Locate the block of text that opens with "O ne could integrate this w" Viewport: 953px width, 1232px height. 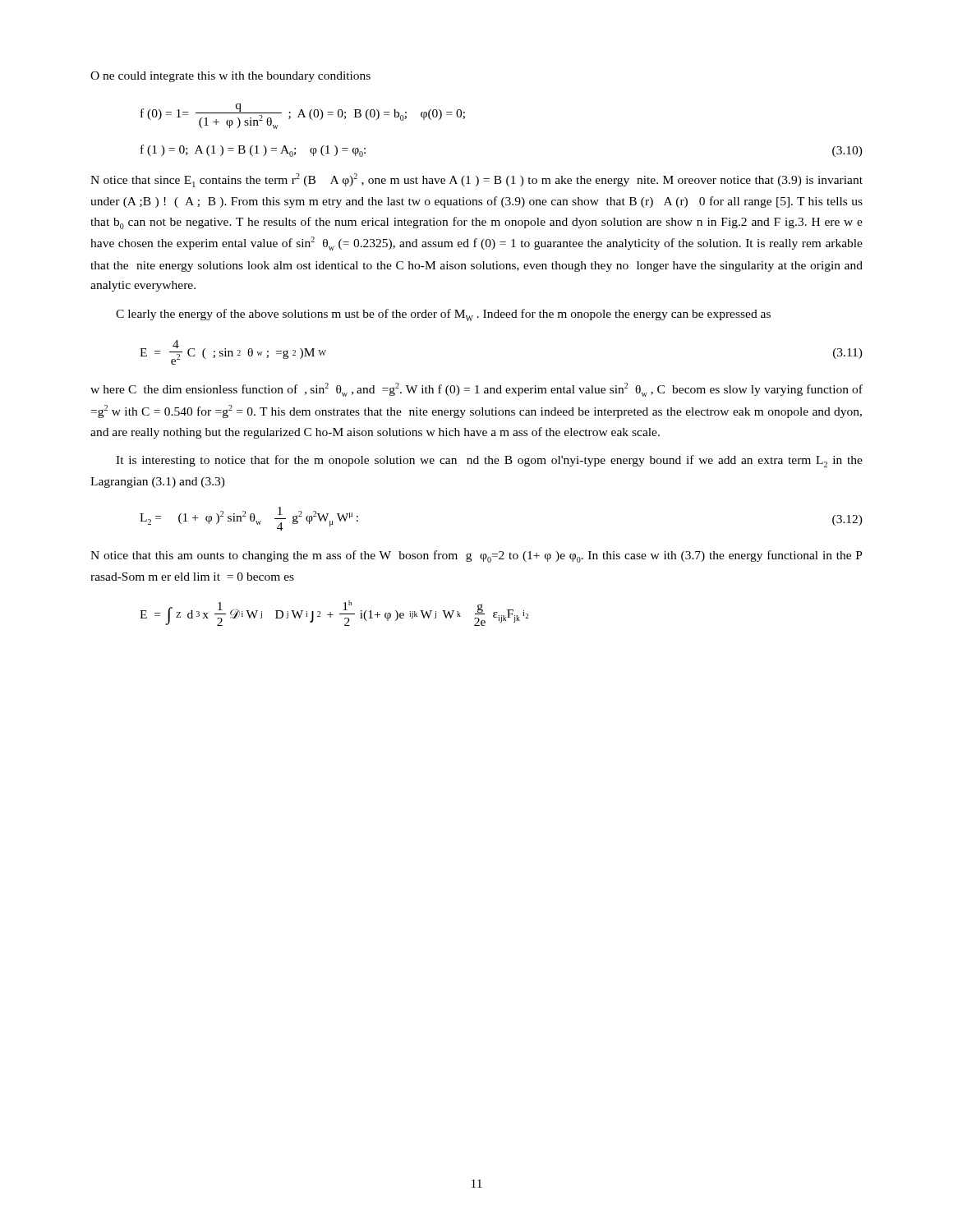click(x=230, y=77)
